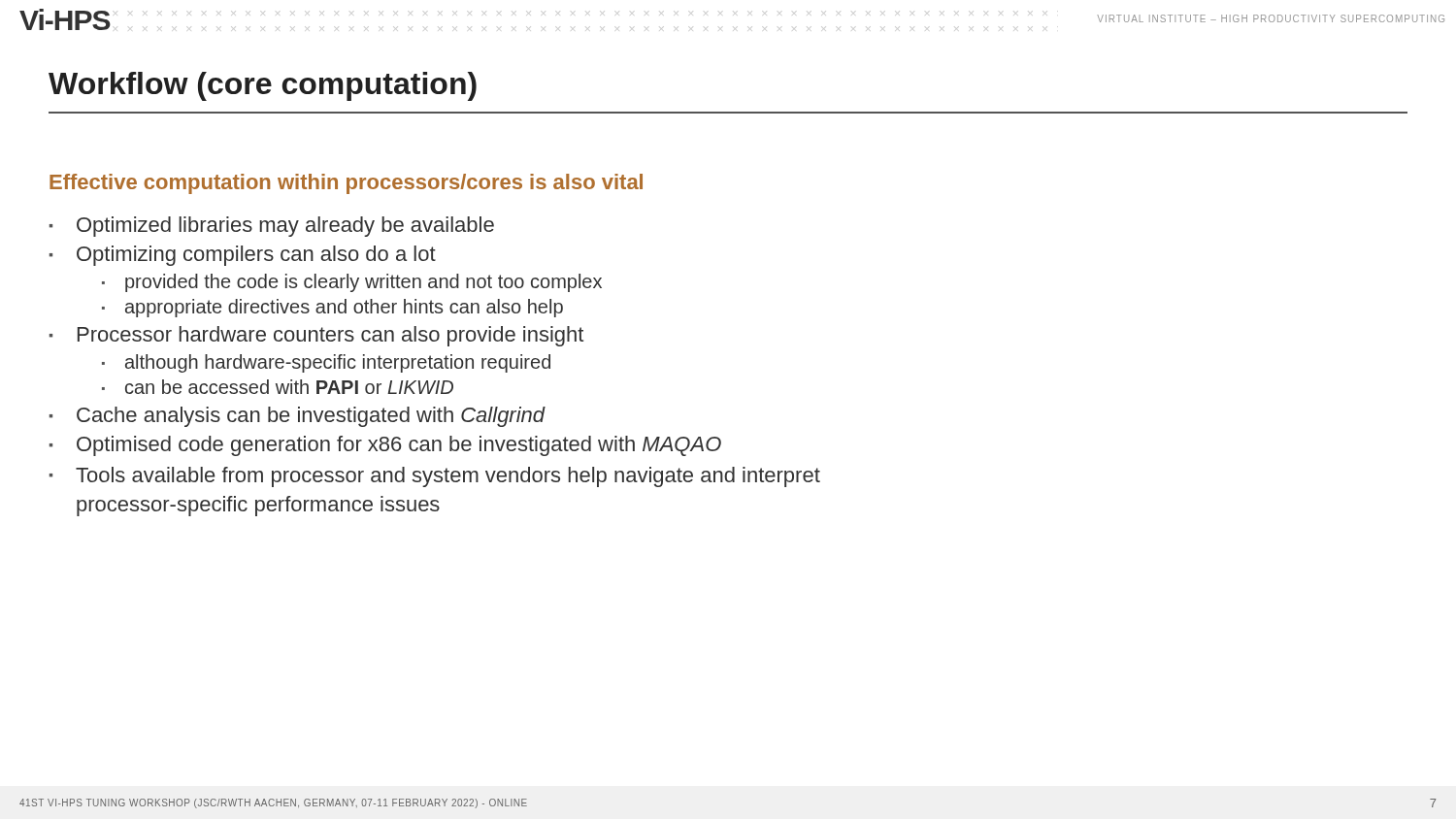Image resolution: width=1456 pixels, height=819 pixels.
Task: Click the title
Action: [728, 90]
